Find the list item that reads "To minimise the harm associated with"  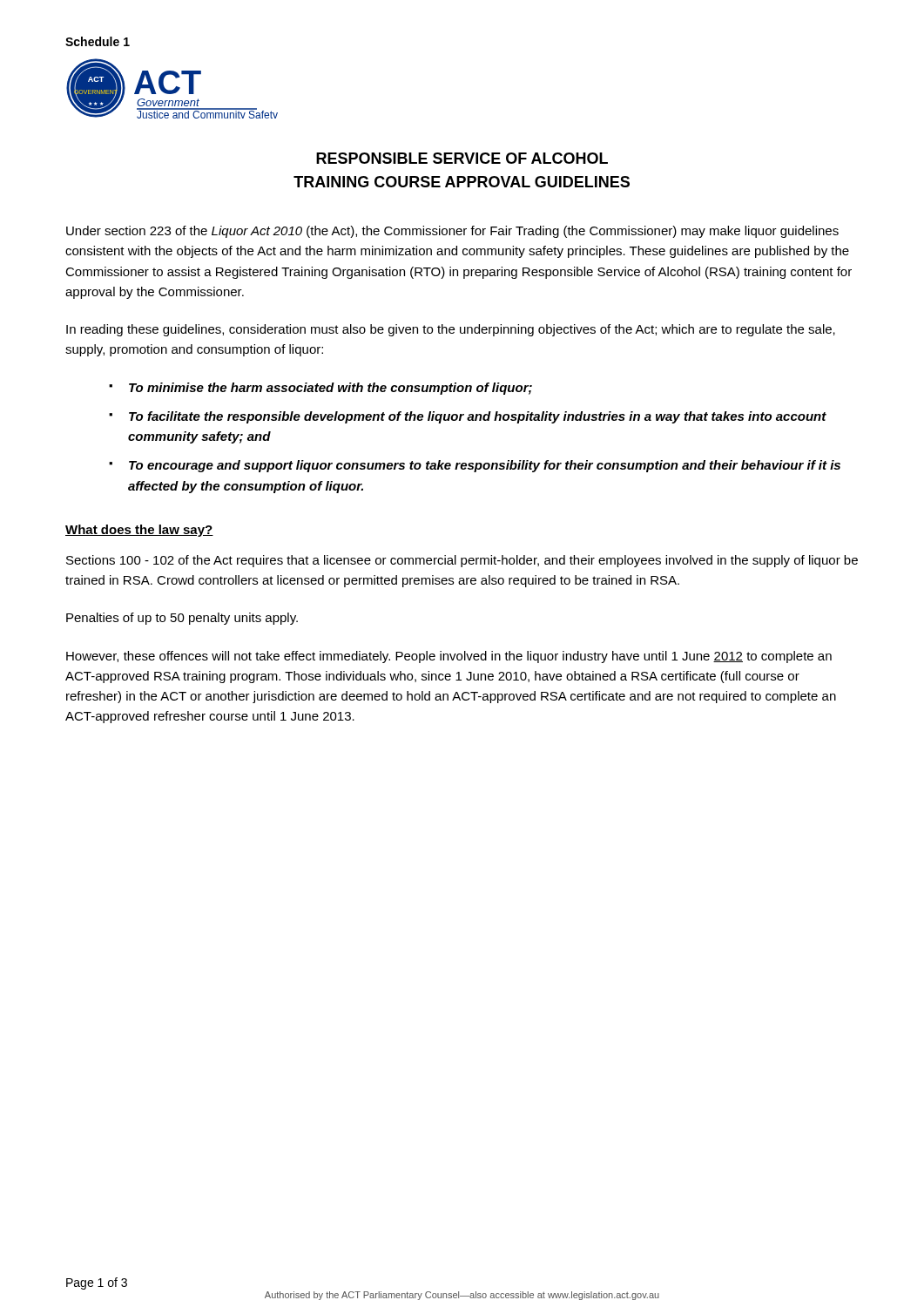click(330, 387)
